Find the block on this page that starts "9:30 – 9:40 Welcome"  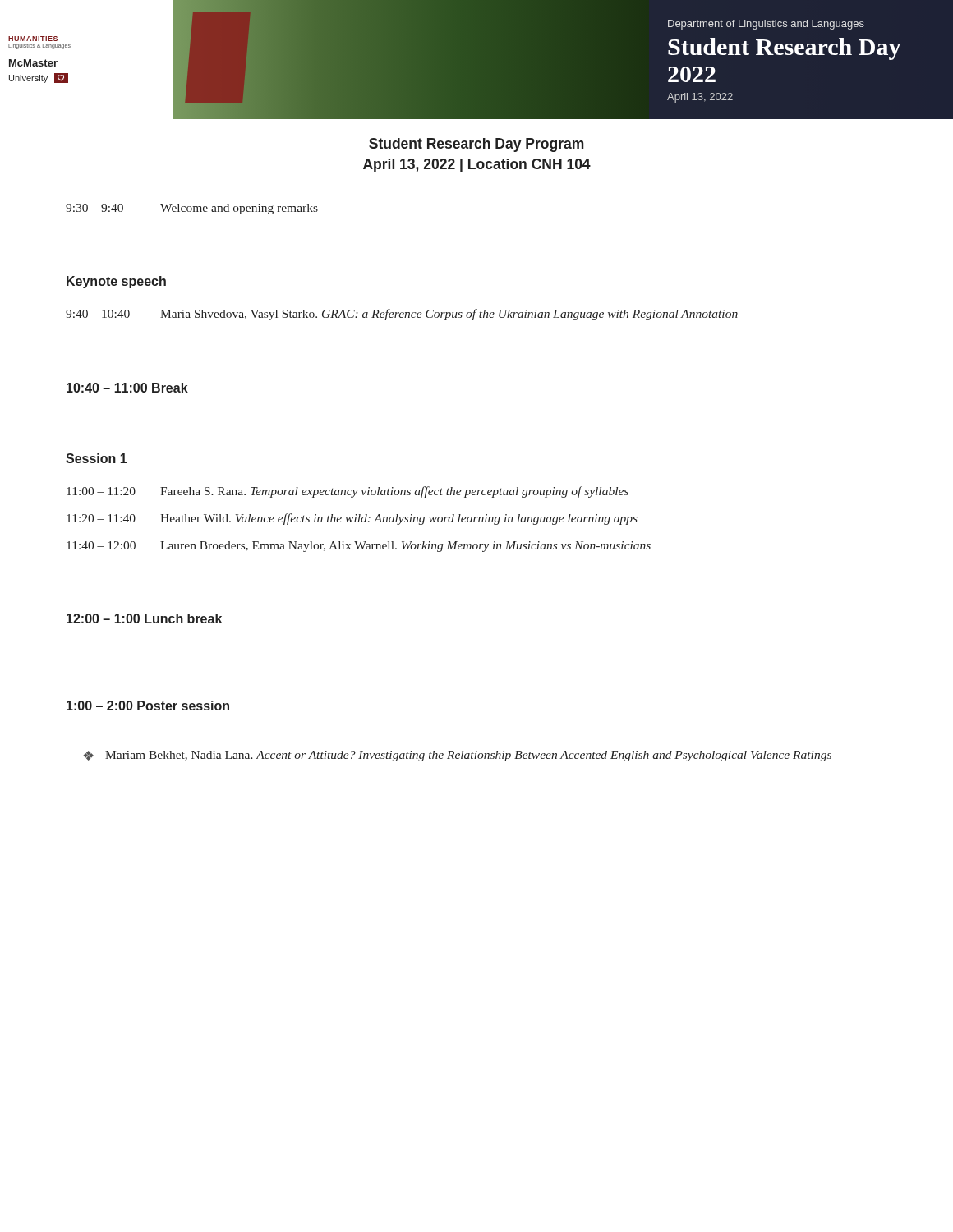coord(192,209)
